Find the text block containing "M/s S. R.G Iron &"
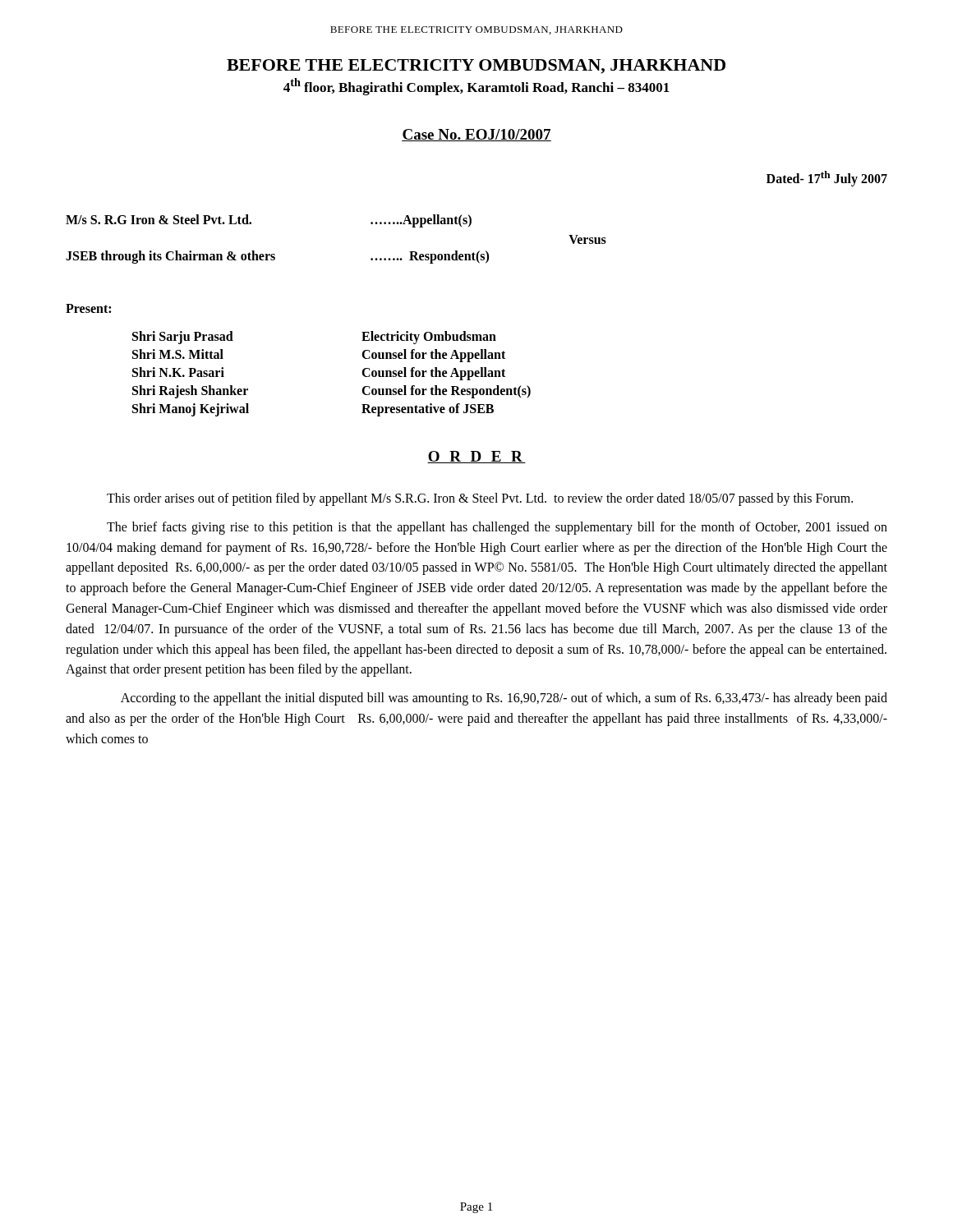The width and height of the screenshot is (953, 1232). 163,221
